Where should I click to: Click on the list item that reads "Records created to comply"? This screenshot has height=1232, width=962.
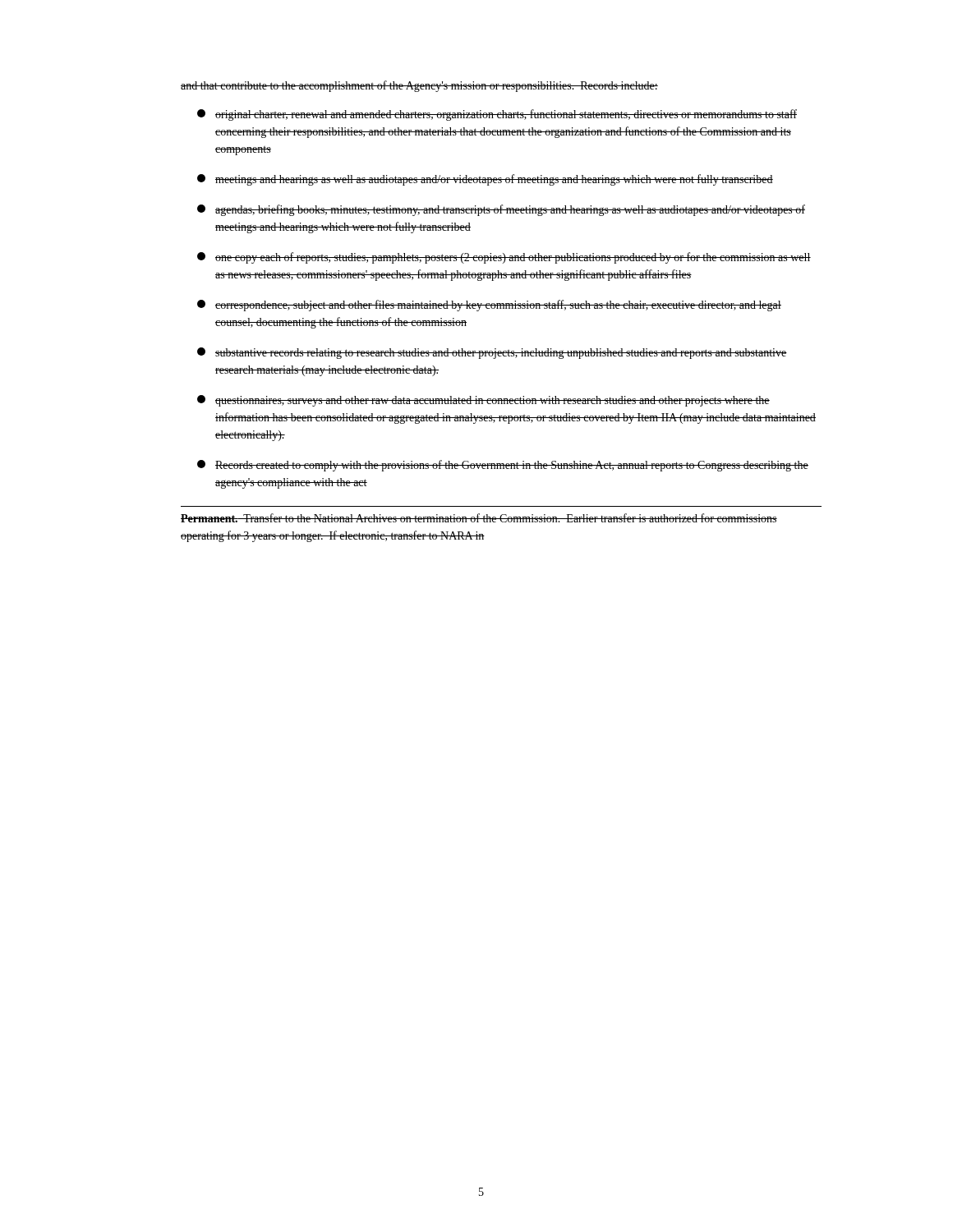(x=509, y=474)
